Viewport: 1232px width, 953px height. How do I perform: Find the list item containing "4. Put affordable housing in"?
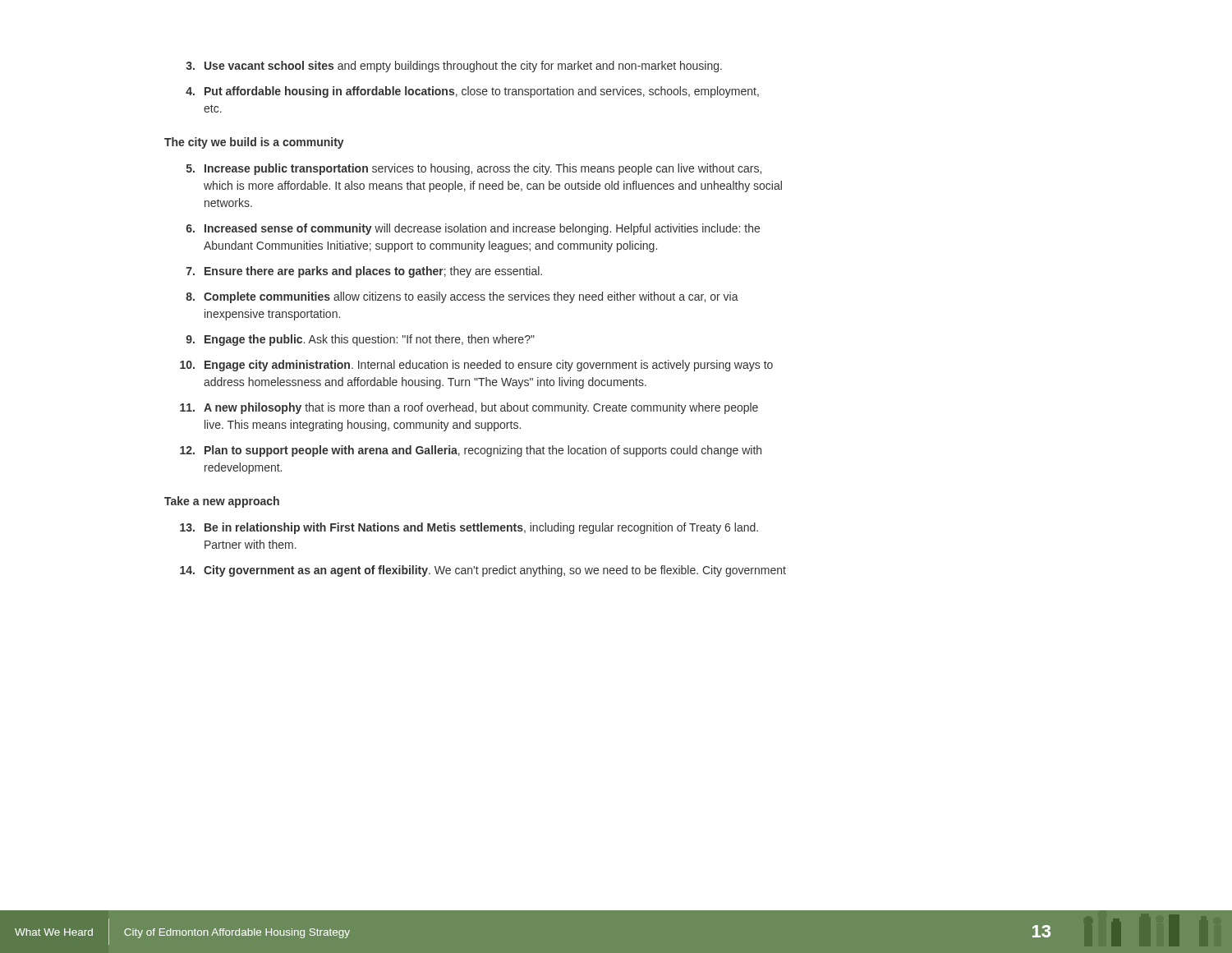click(x=616, y=100)
